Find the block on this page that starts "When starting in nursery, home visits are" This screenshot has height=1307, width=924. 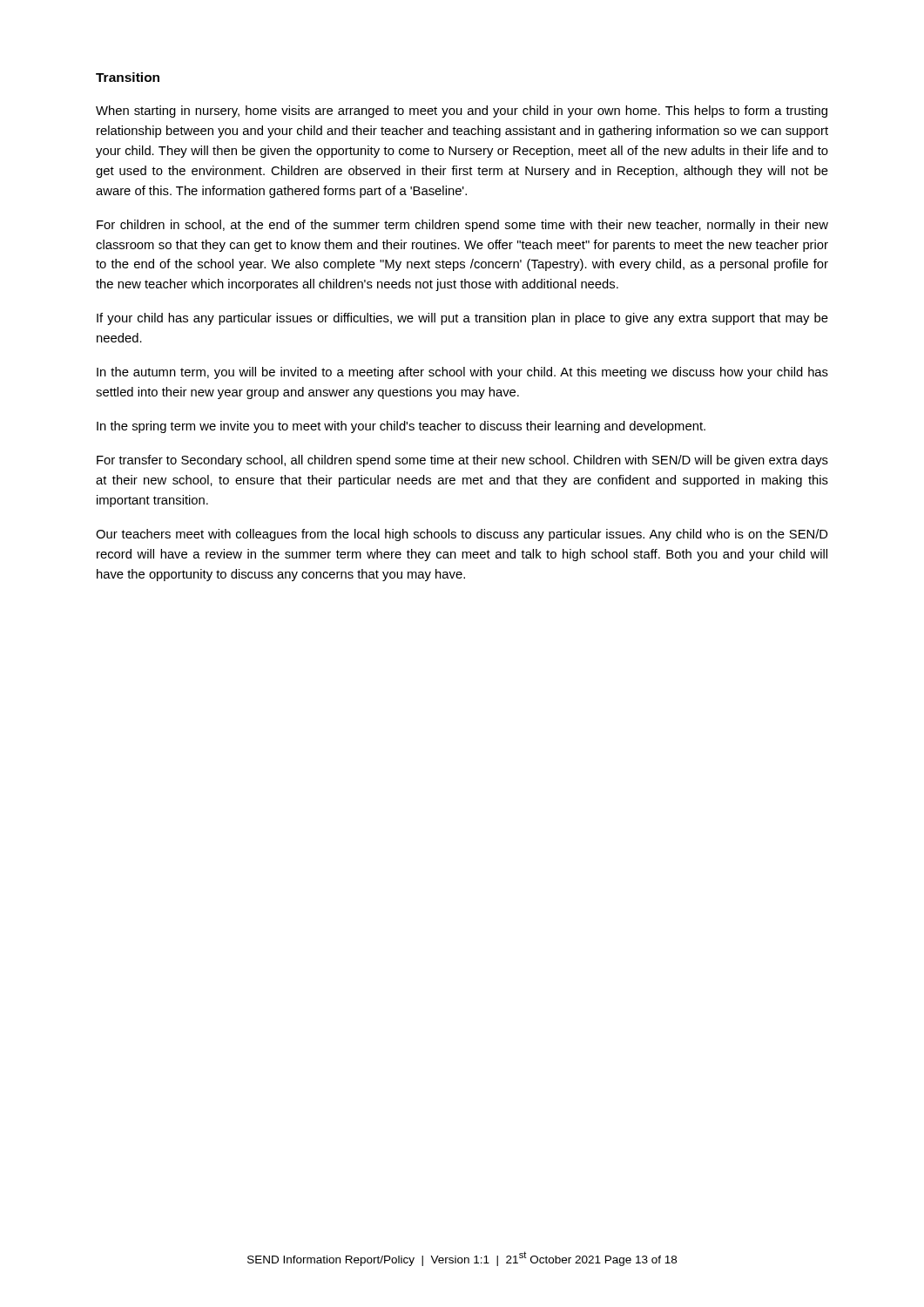coord(462,151)
